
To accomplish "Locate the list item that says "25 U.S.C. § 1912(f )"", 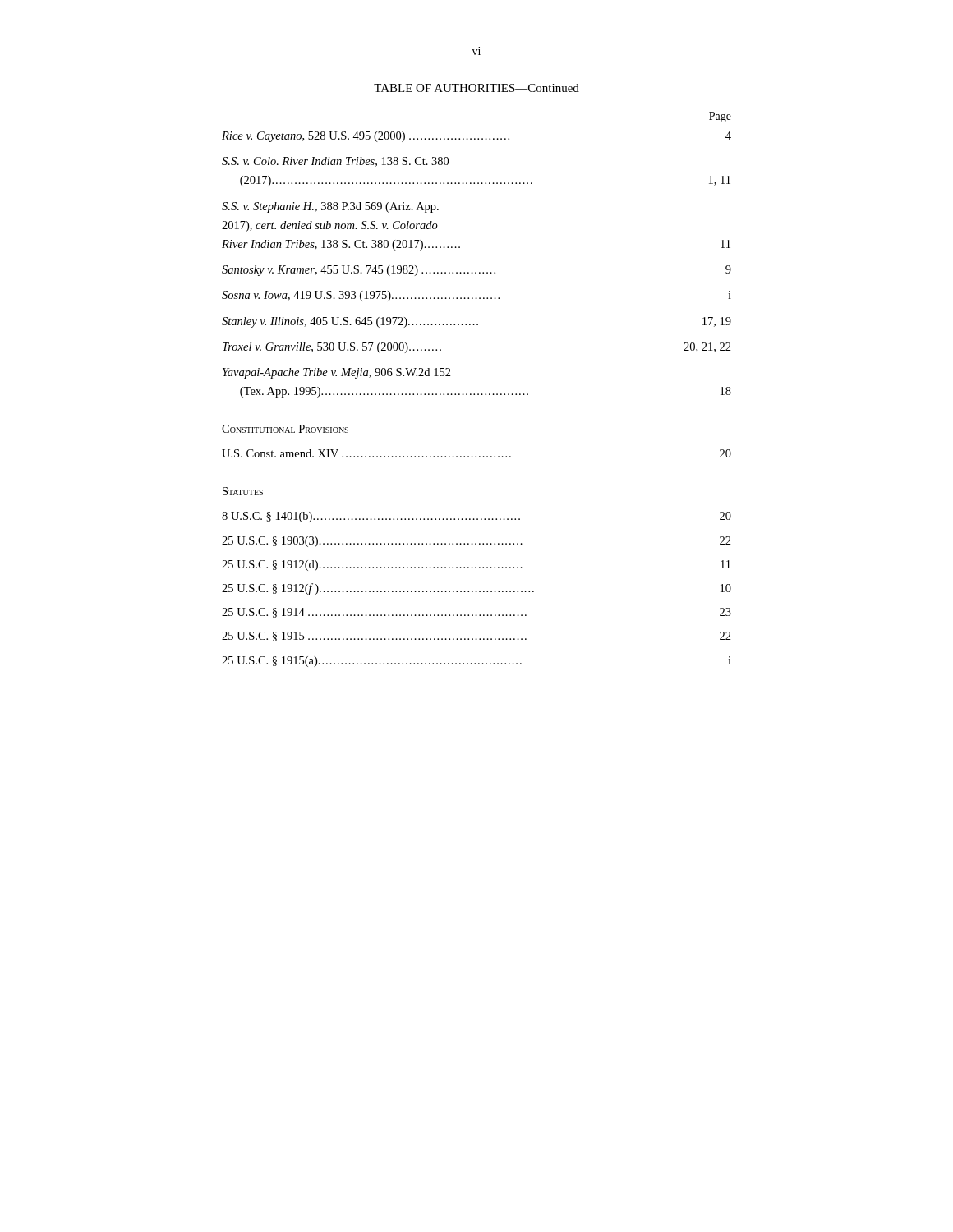I will (x=476, y=589).
